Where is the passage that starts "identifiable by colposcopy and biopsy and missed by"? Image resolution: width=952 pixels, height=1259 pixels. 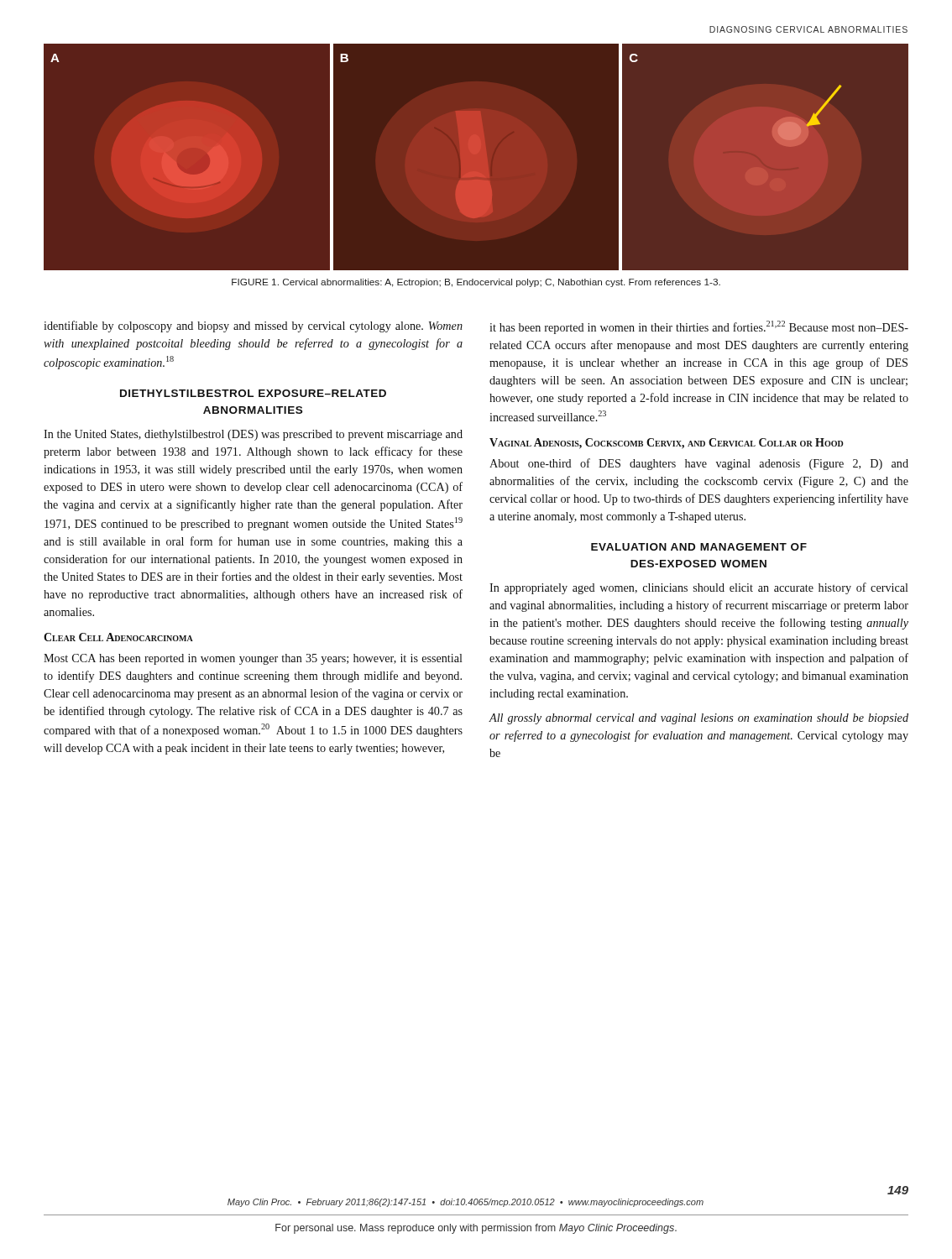point(253,344)
